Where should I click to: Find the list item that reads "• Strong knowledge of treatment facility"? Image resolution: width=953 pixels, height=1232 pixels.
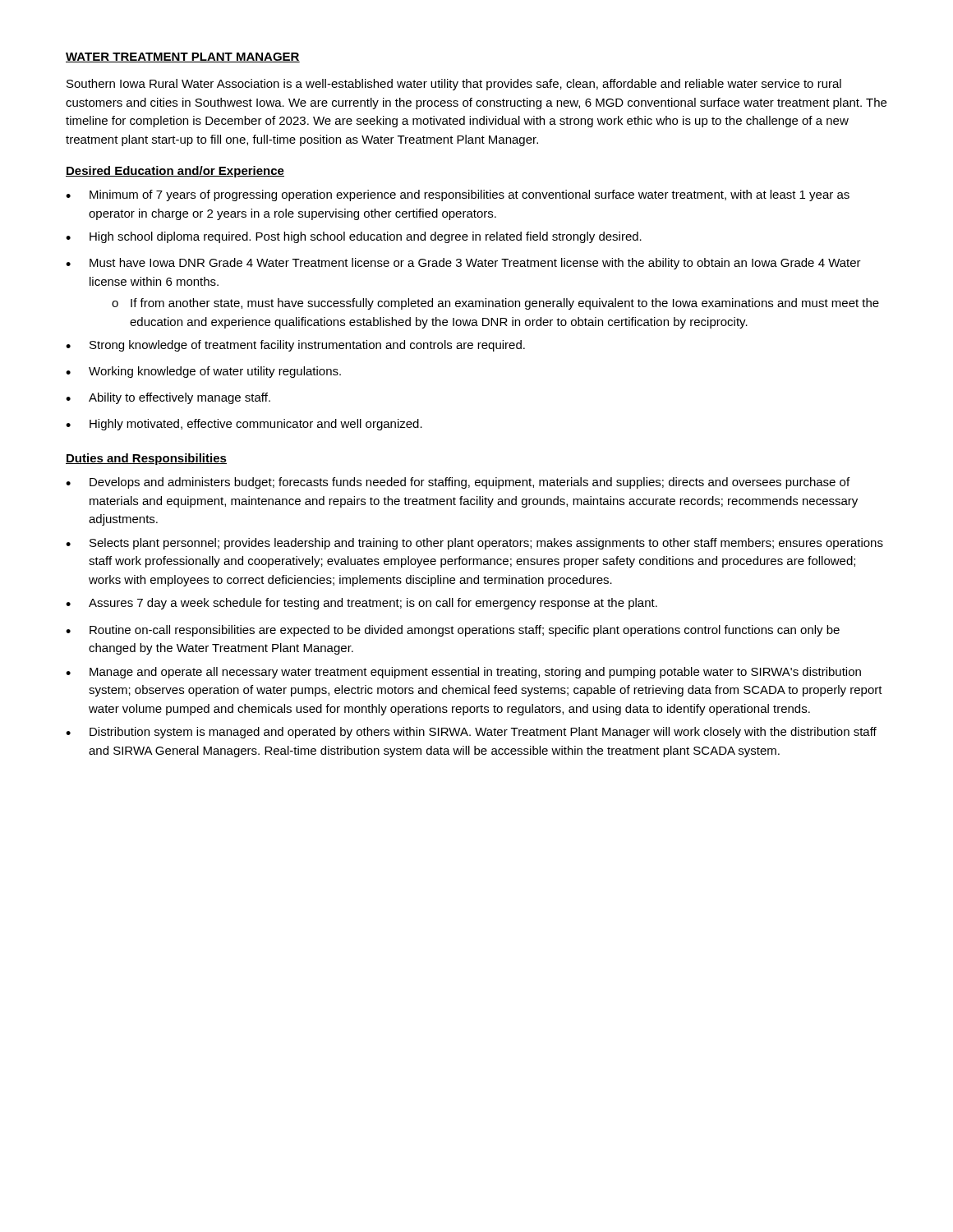pos(476,347)
